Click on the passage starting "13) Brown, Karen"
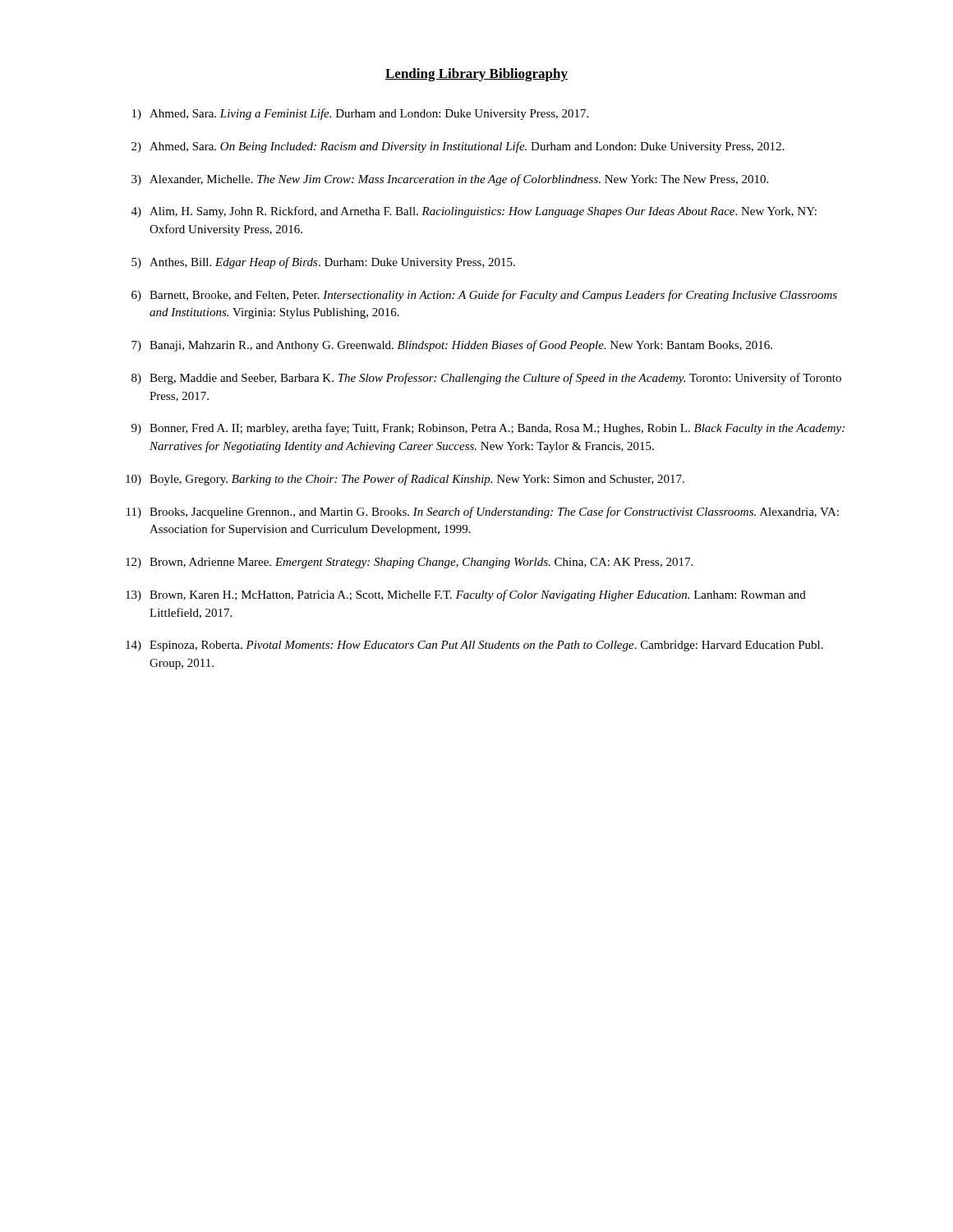This screenshot has height=1232, width=953. 476,604
